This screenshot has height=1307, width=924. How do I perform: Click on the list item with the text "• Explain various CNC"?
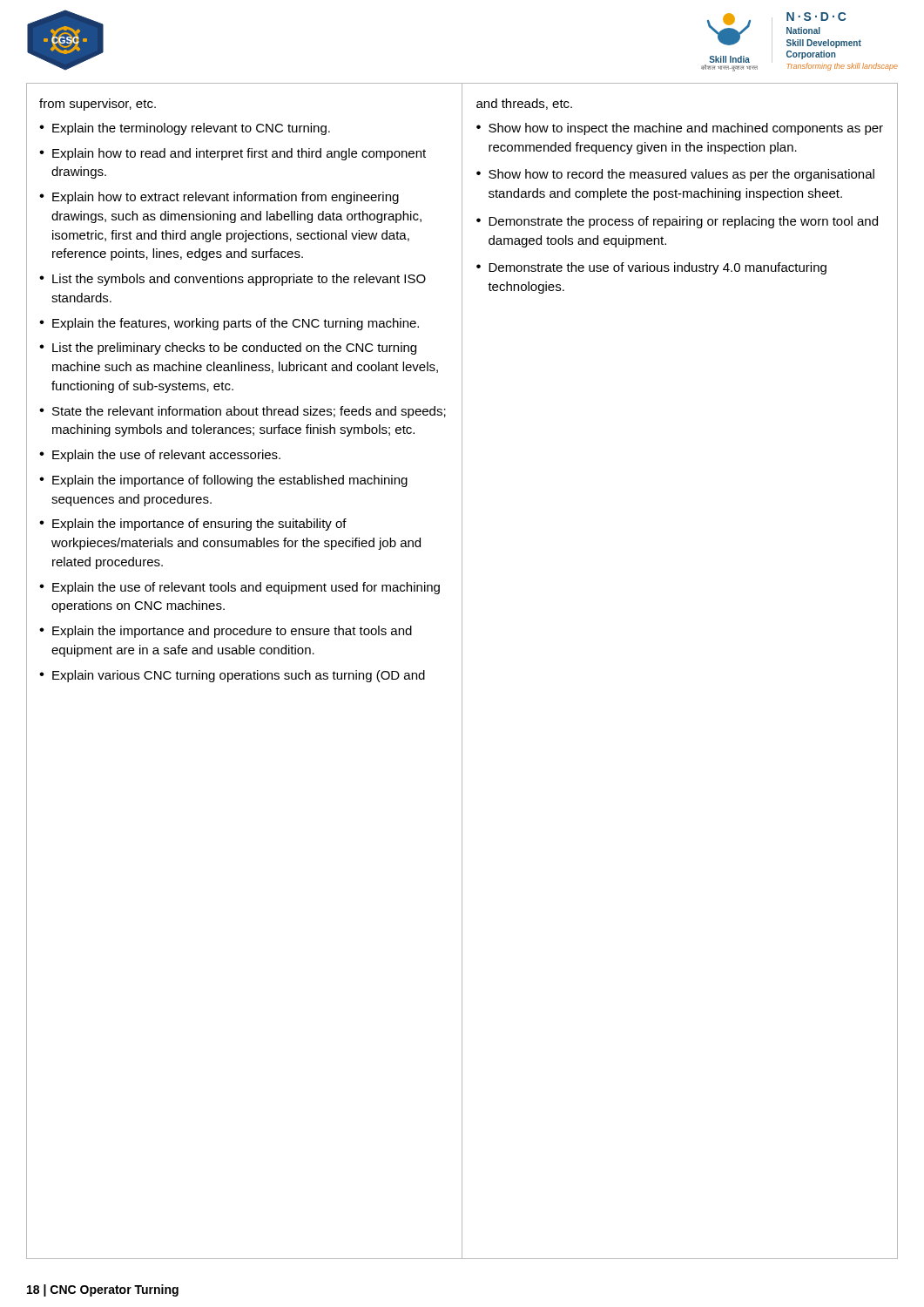232,675
